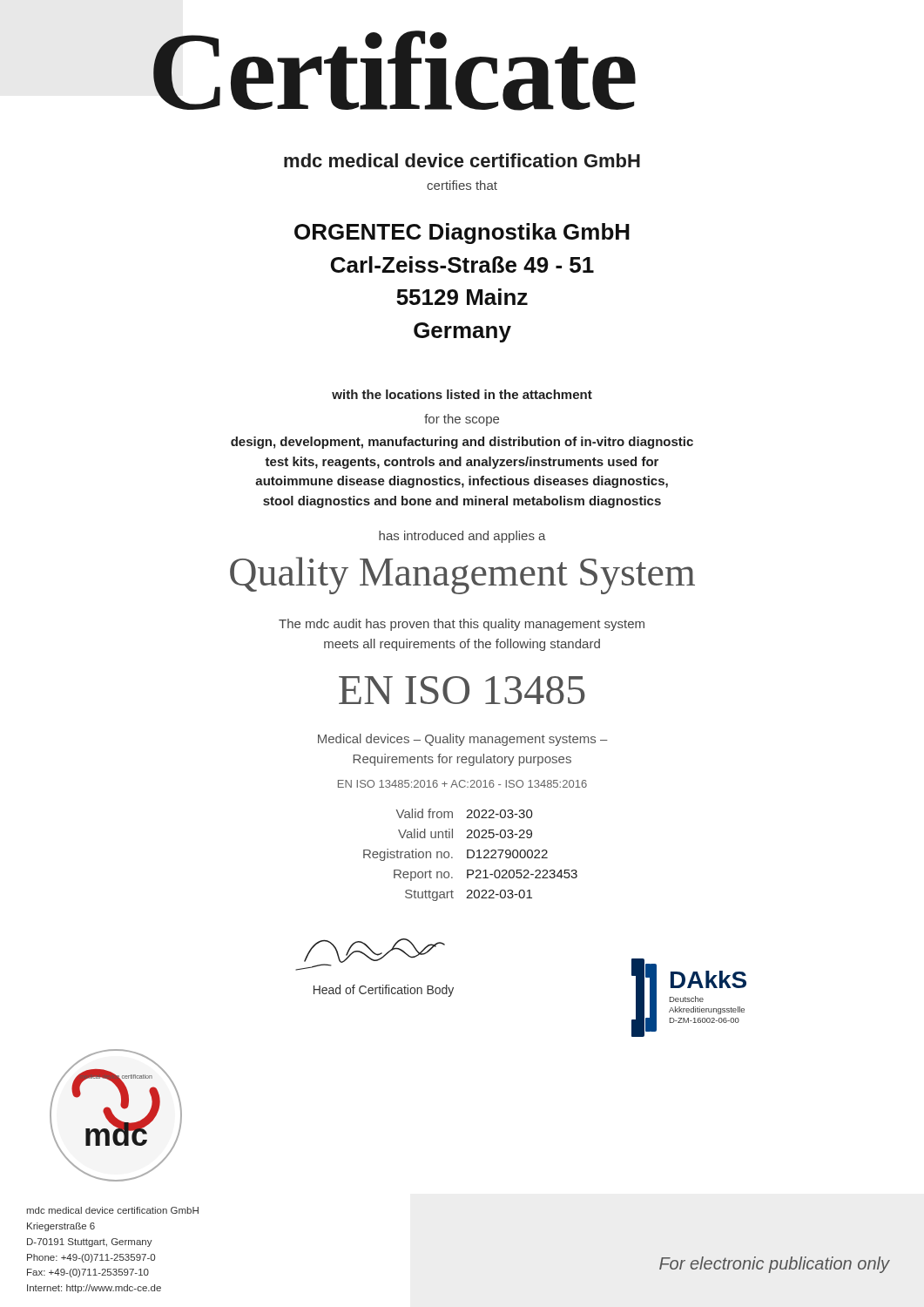The image size is (924, 1307).
Task: Find the text block that says "EN ISO 13485:2016 + AC:2016 -"
Action: coord(462,784)
